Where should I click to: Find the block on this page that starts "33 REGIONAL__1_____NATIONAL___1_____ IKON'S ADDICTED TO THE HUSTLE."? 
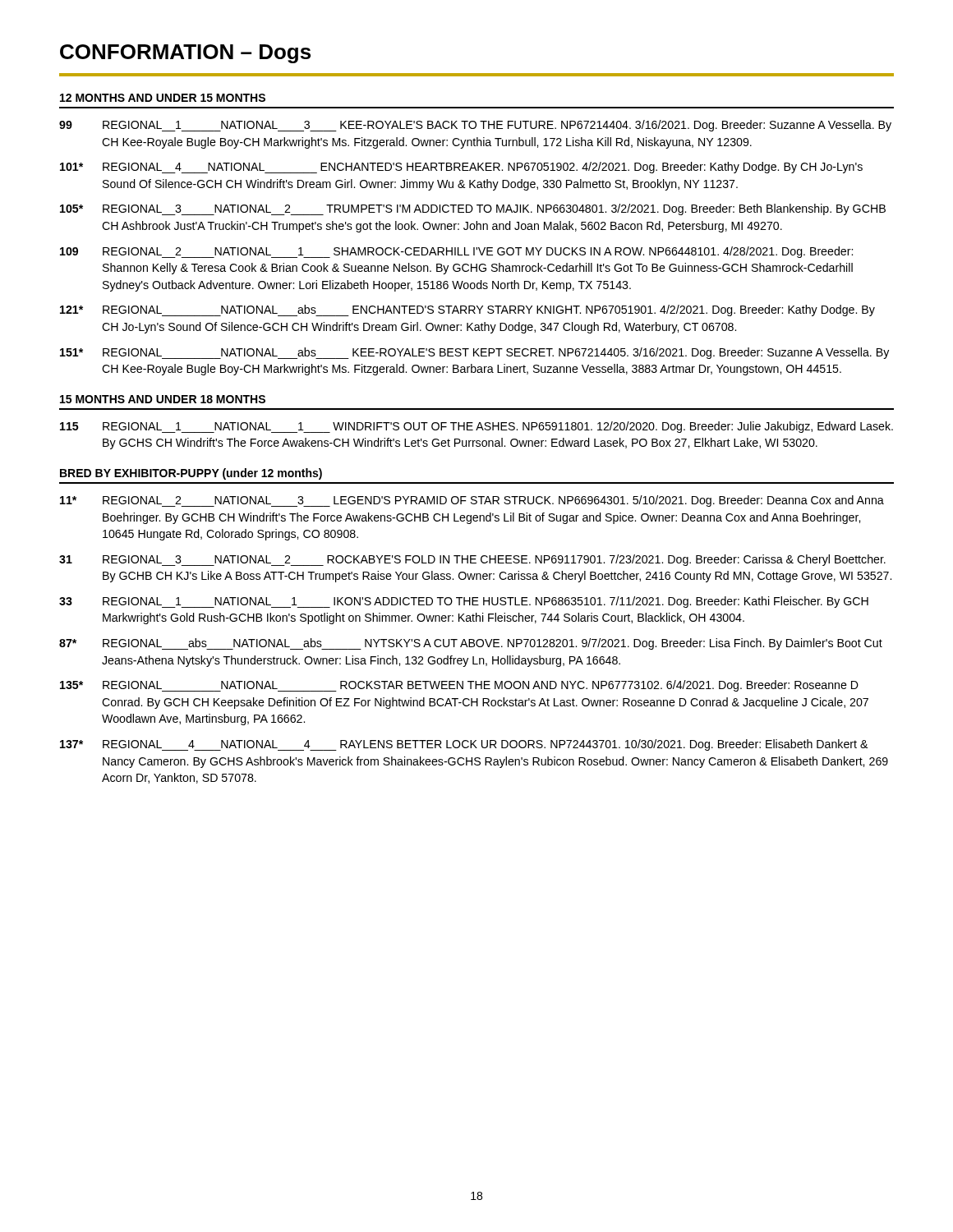click(476, 610)
